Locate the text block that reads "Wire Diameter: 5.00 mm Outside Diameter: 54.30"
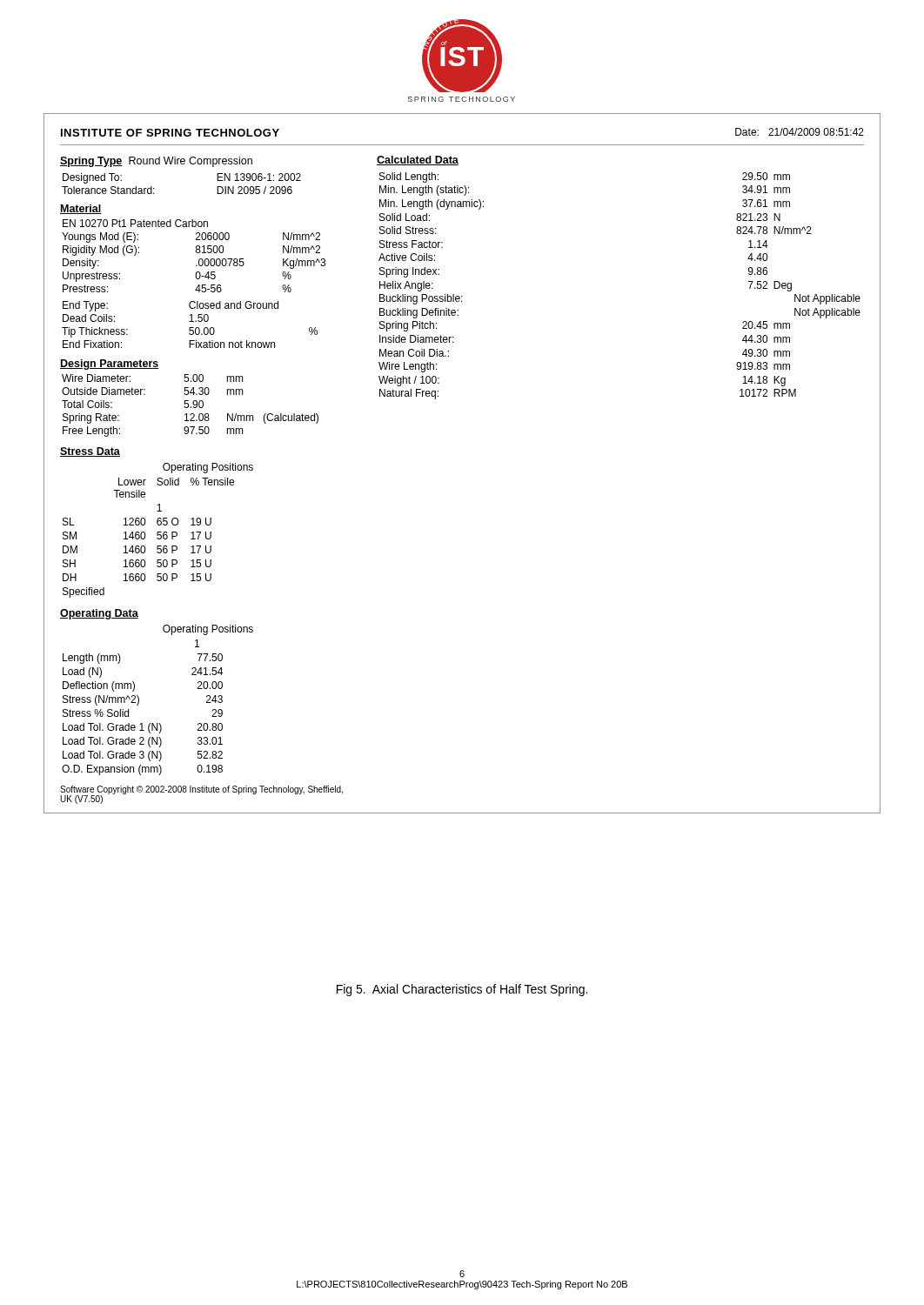This screenshot has width=924, height=1305. (x=208, y=404)
